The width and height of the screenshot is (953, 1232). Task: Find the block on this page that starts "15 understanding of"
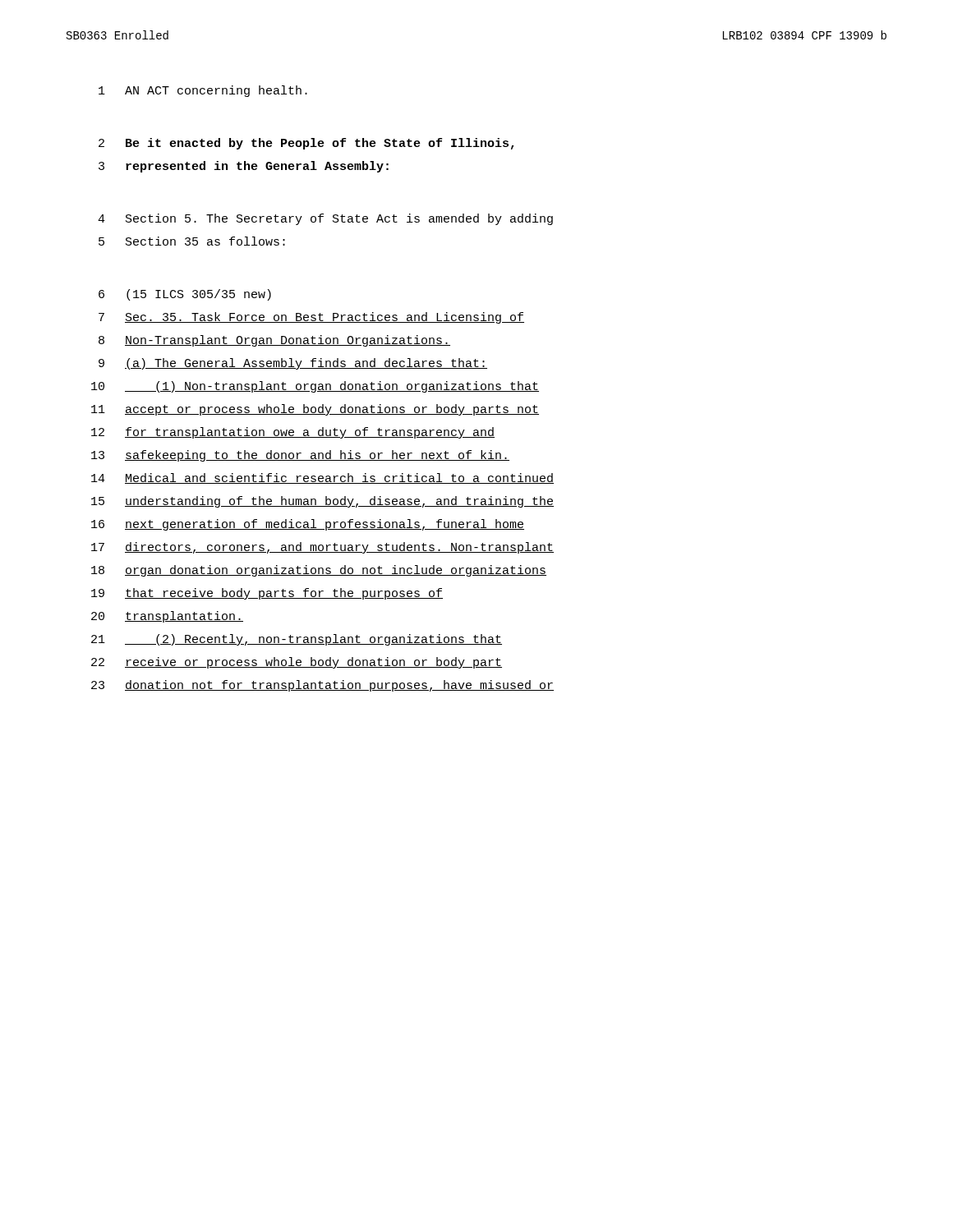pos(476,503)
